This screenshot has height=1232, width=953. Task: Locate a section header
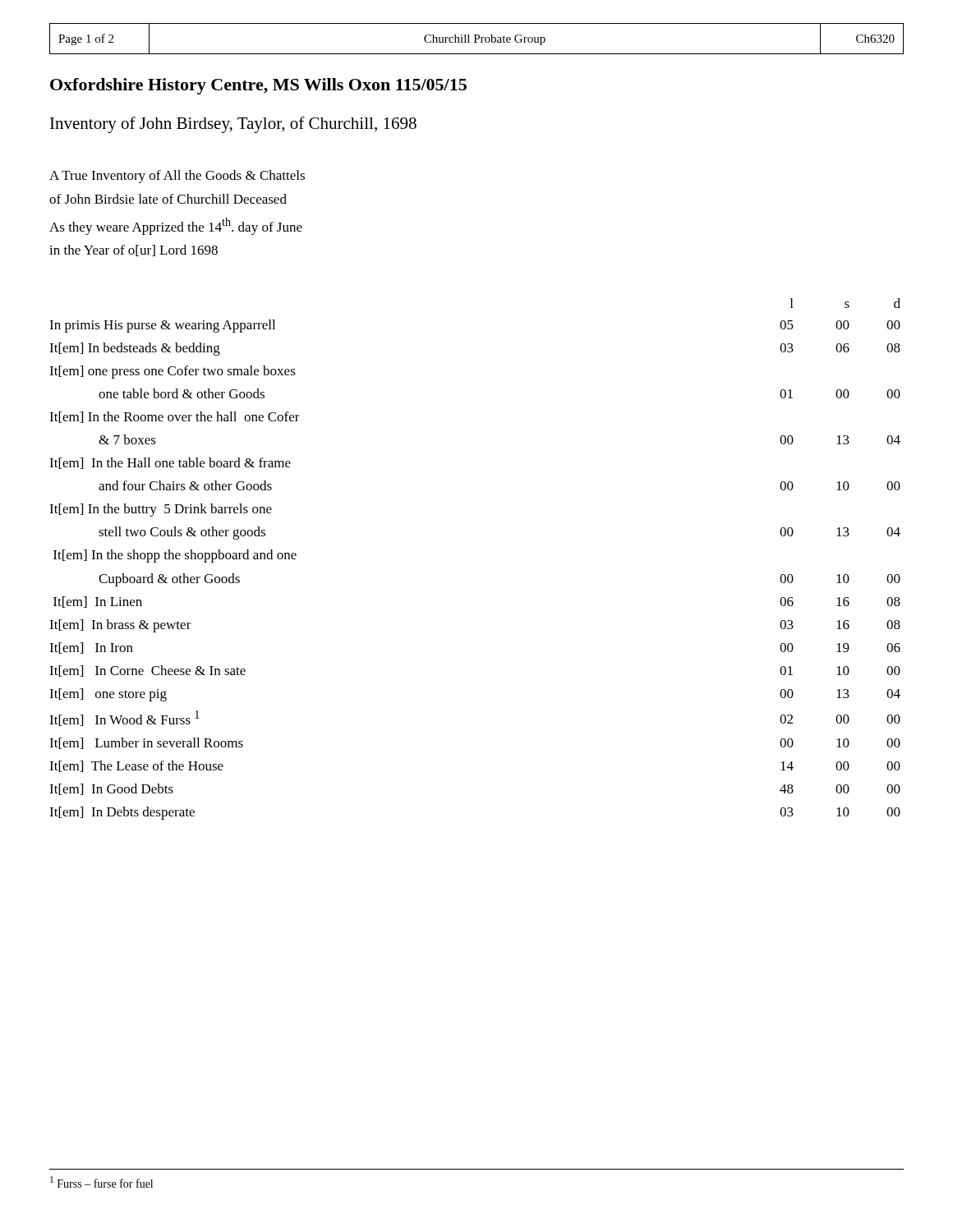233,123
